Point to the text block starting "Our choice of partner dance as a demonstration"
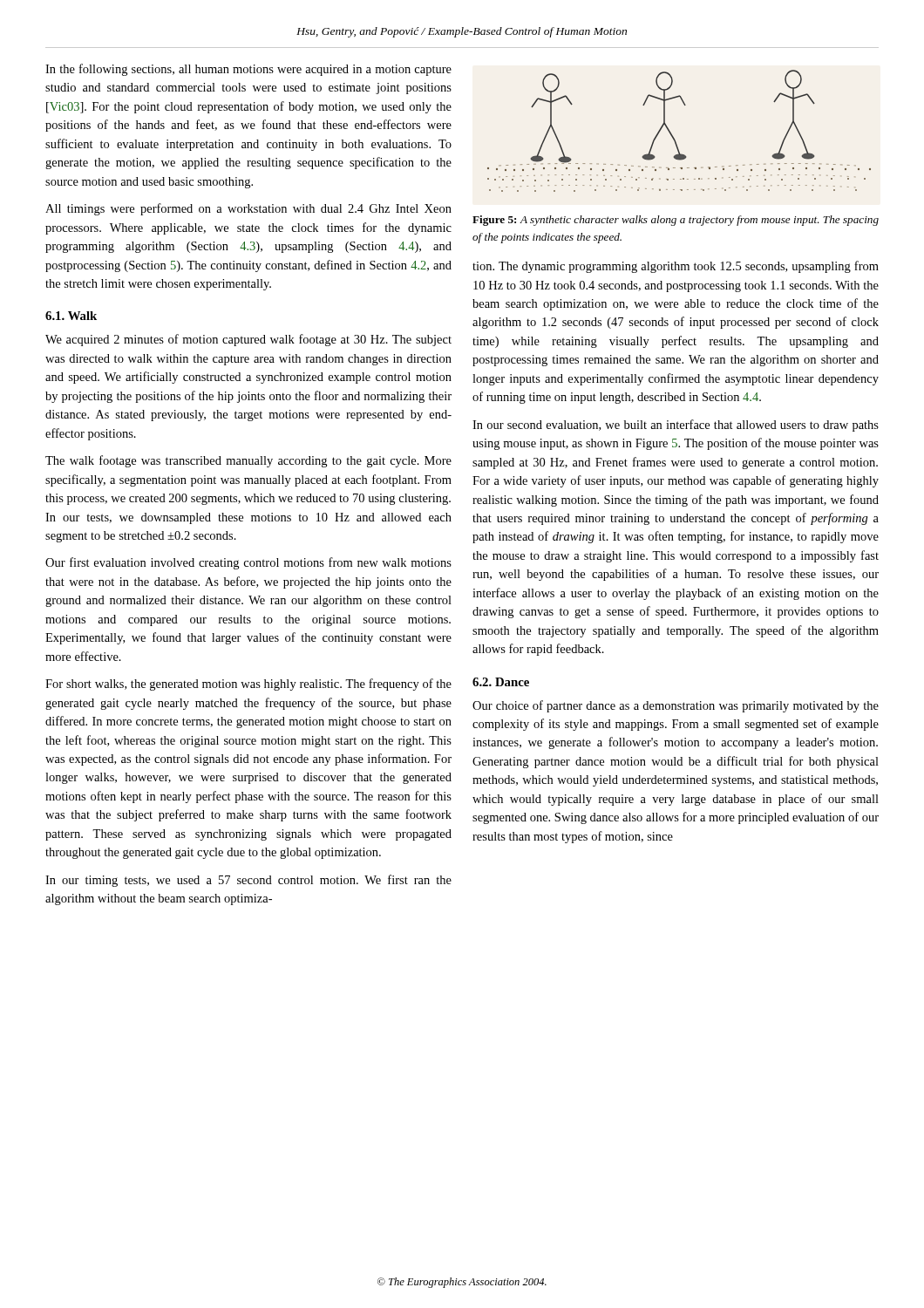 [676, 771]
